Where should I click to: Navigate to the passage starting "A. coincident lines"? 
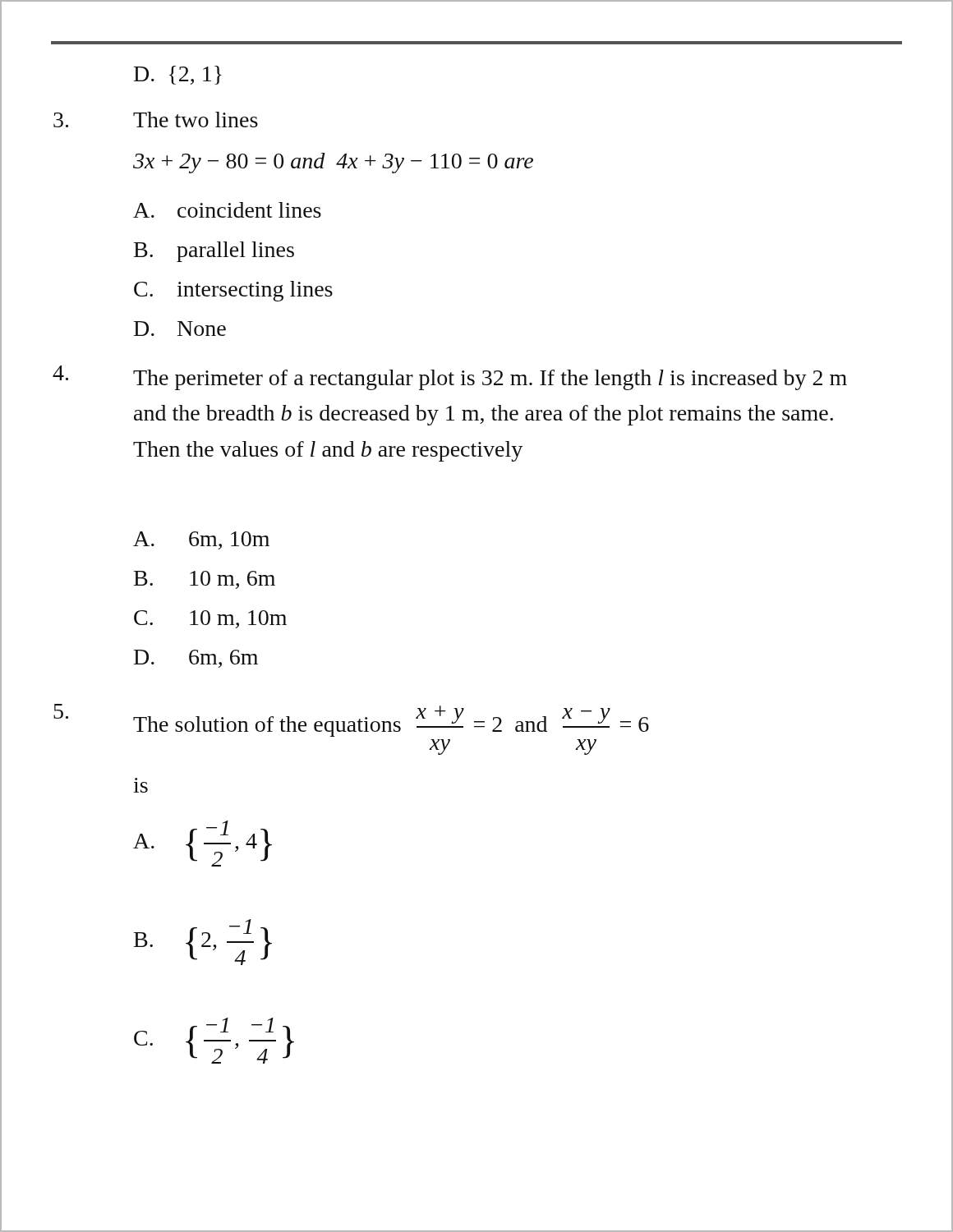(x=227, y=210)
